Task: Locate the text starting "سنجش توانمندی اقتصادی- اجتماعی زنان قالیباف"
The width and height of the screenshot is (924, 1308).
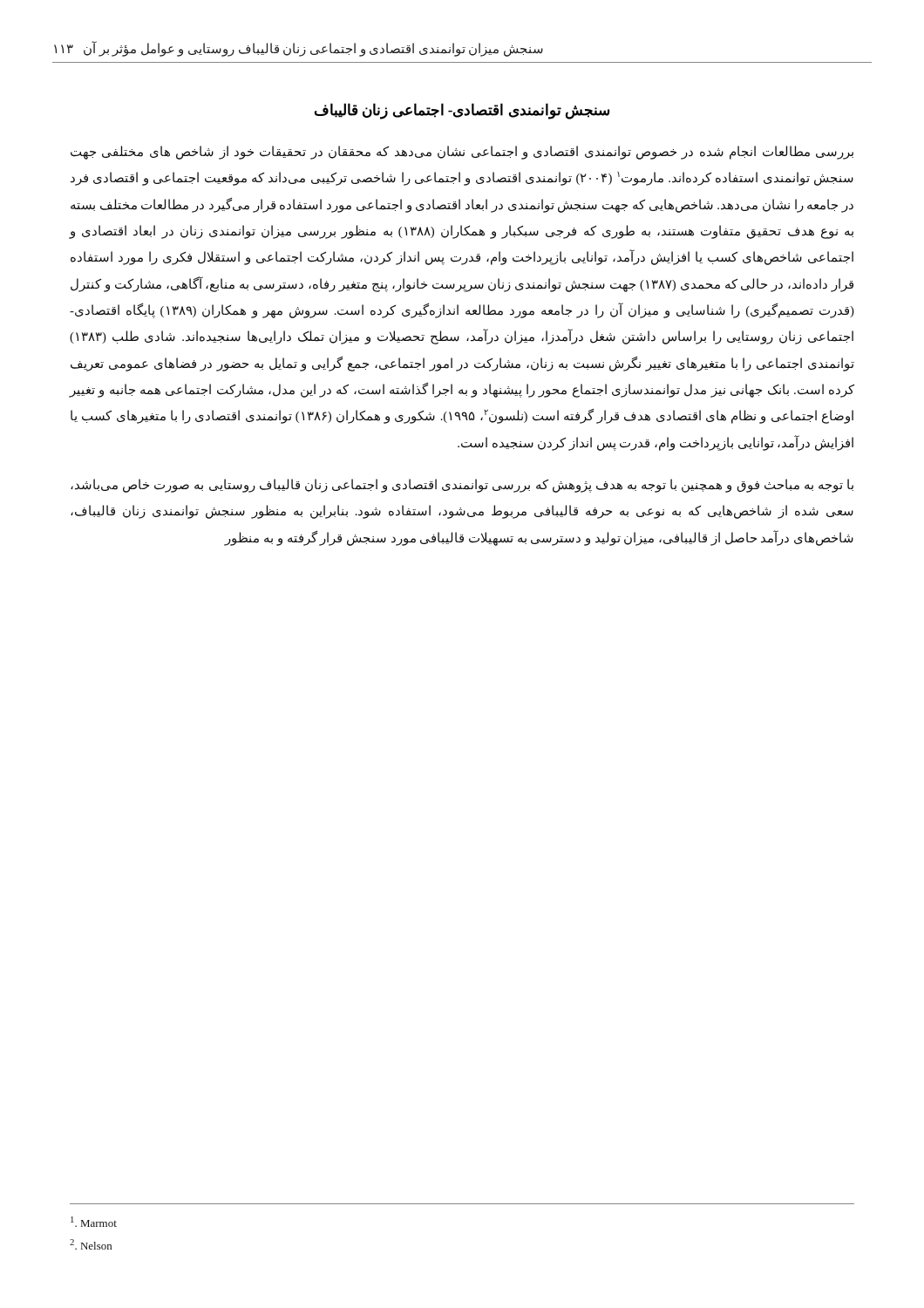Action: coord(462,110)
